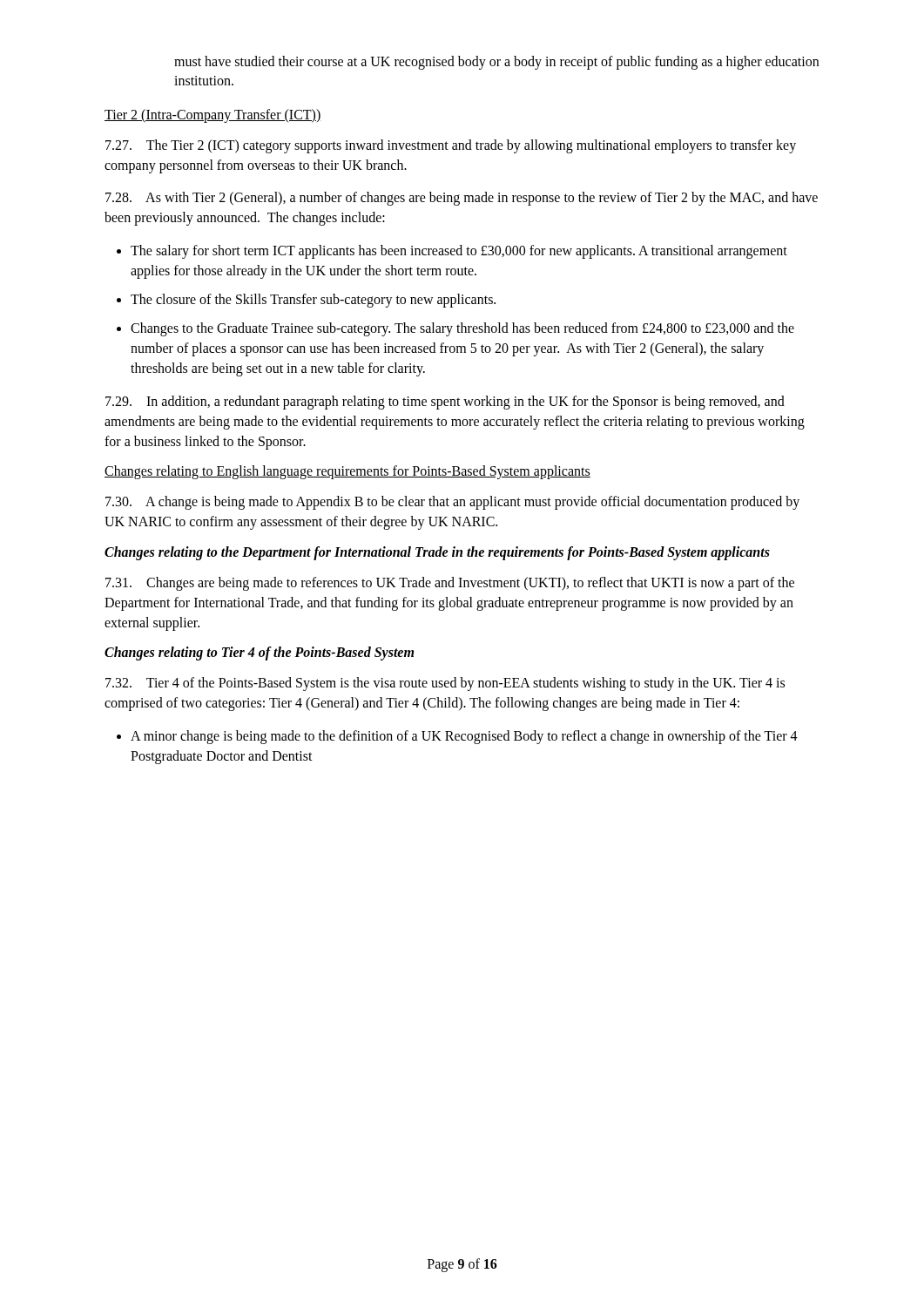Point to the element starting "30. A change is"
924x1307 pixels.
pyautogui.click(x=462, y=512)
